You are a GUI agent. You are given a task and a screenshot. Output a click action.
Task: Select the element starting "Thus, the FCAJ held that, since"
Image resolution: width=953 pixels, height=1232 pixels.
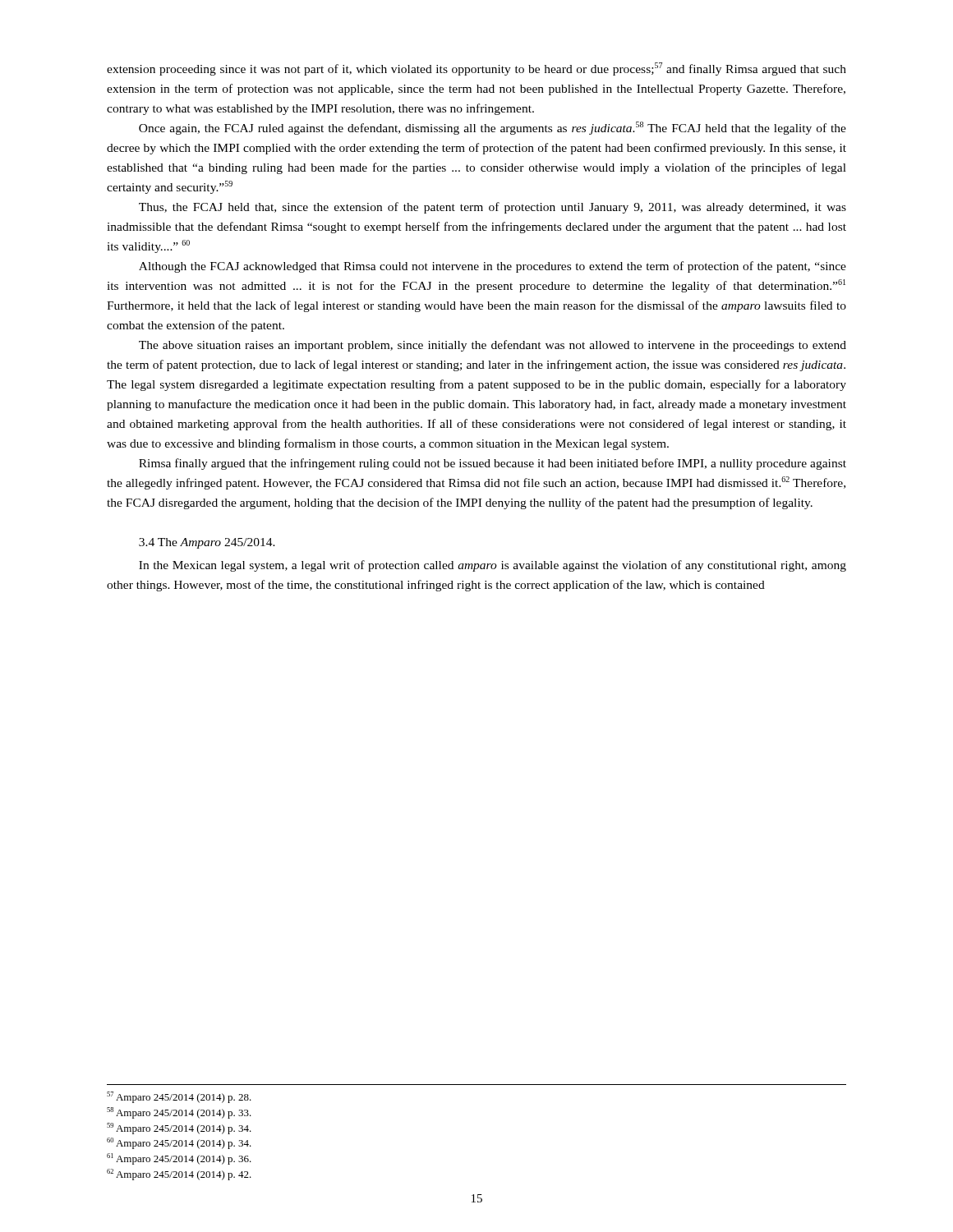476,227
